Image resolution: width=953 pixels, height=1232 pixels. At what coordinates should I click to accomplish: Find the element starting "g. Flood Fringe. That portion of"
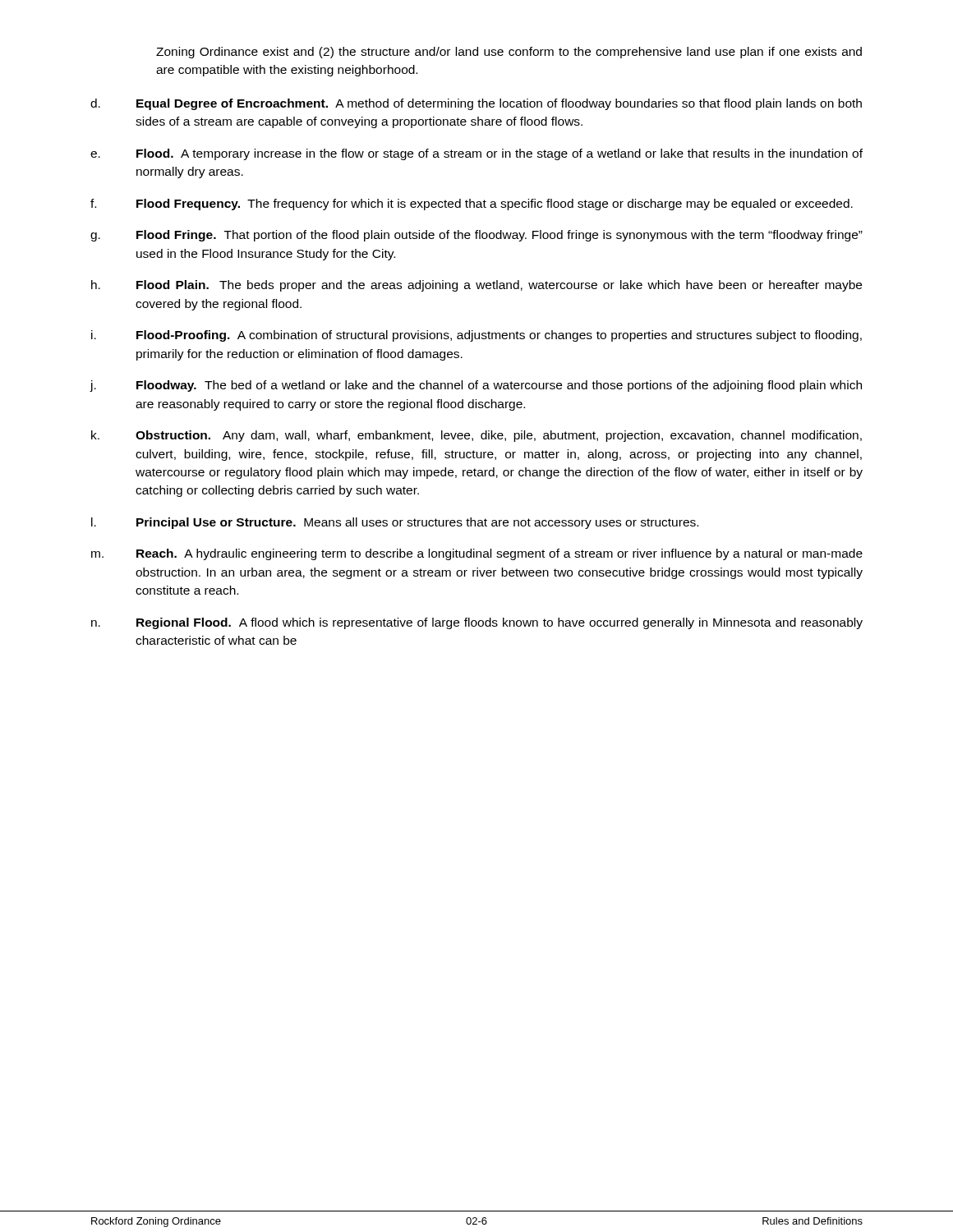(x=476, y=245)
